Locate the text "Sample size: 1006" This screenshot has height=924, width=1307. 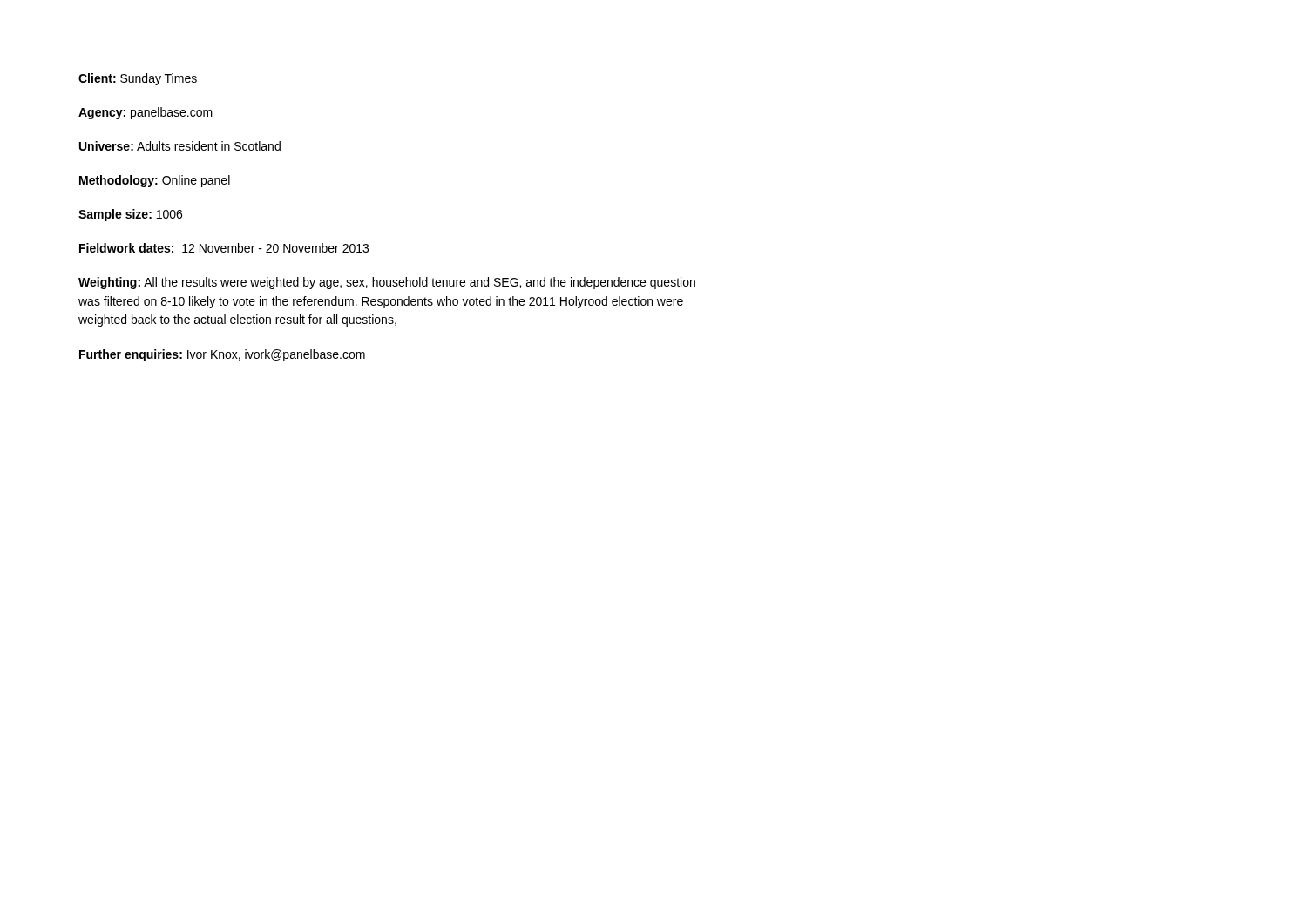pyautogui.click(x=131, y=214)
